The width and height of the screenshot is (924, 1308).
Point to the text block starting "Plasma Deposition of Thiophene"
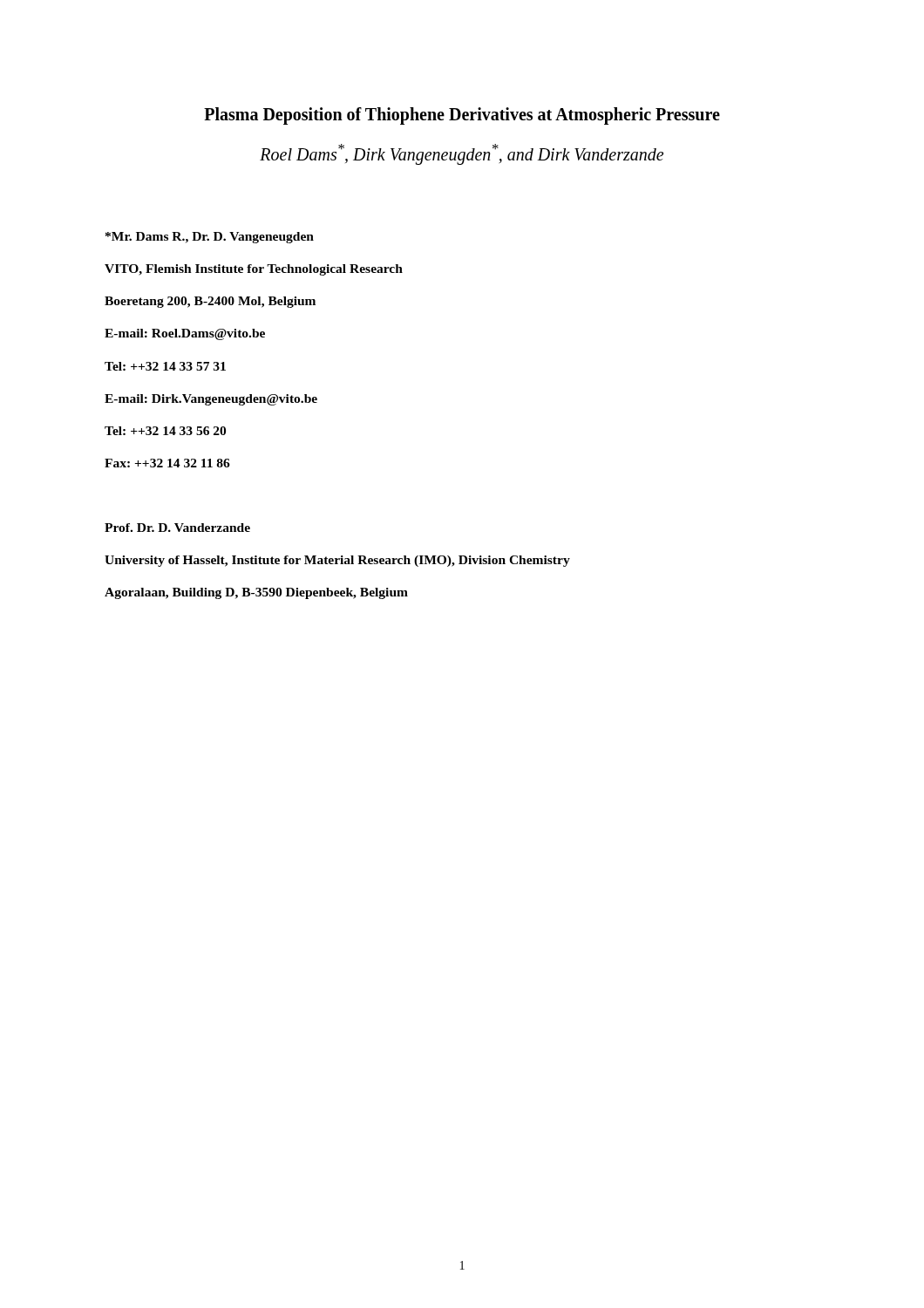(x=462, y=115)
